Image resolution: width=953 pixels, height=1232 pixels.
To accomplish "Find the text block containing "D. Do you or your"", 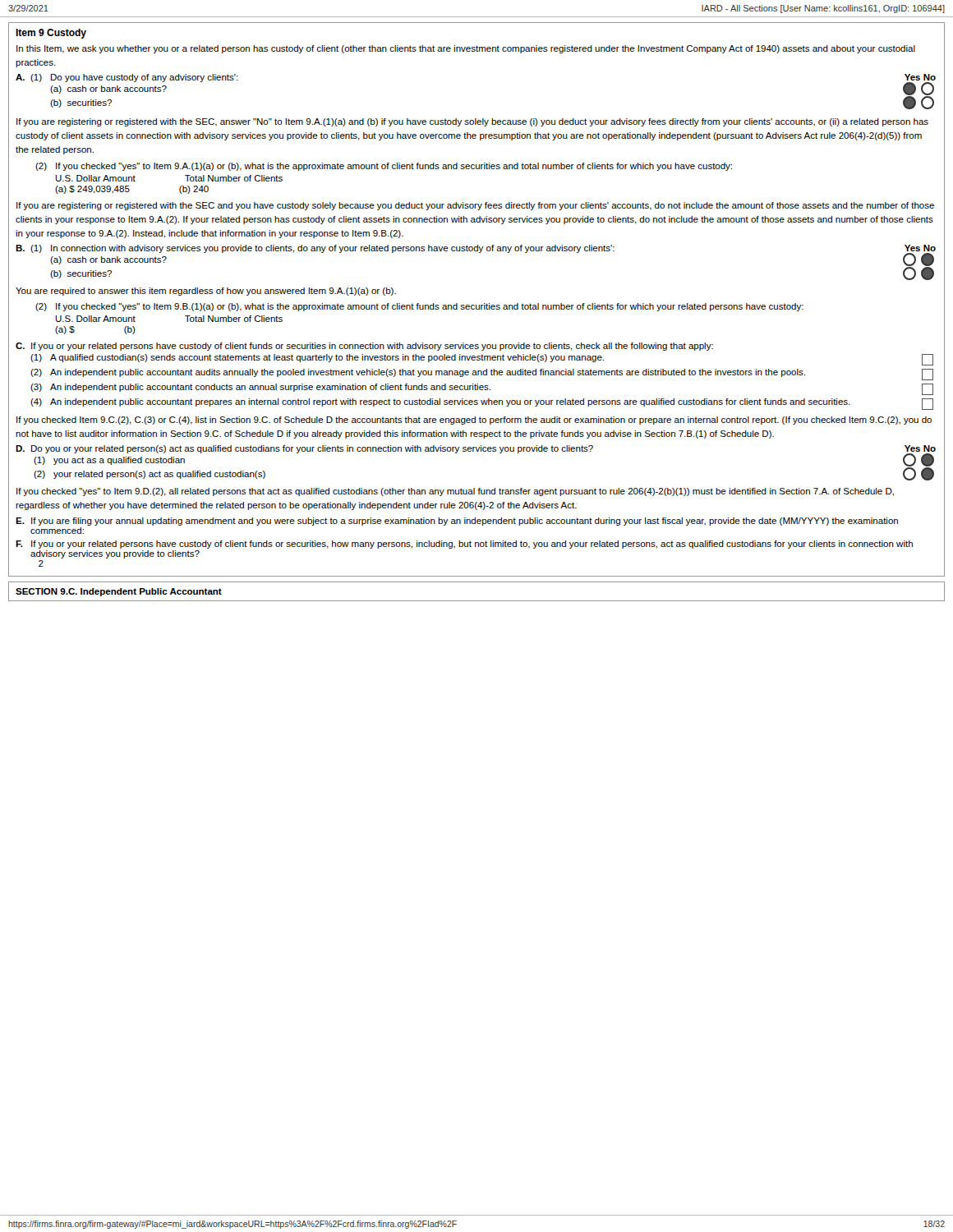I will pyautogui.click(x=476, y=478).
